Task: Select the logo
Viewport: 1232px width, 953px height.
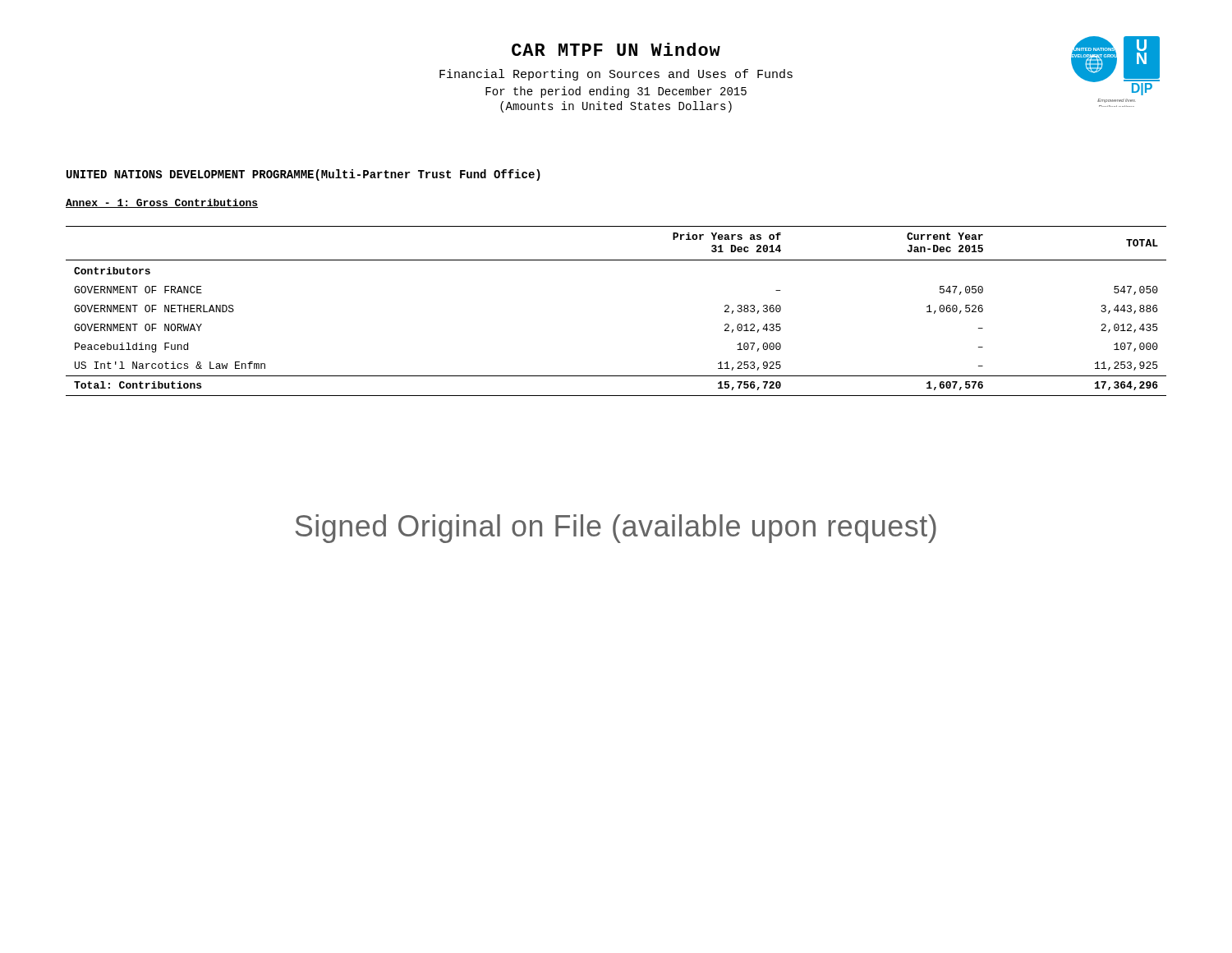Action: 1117,70
